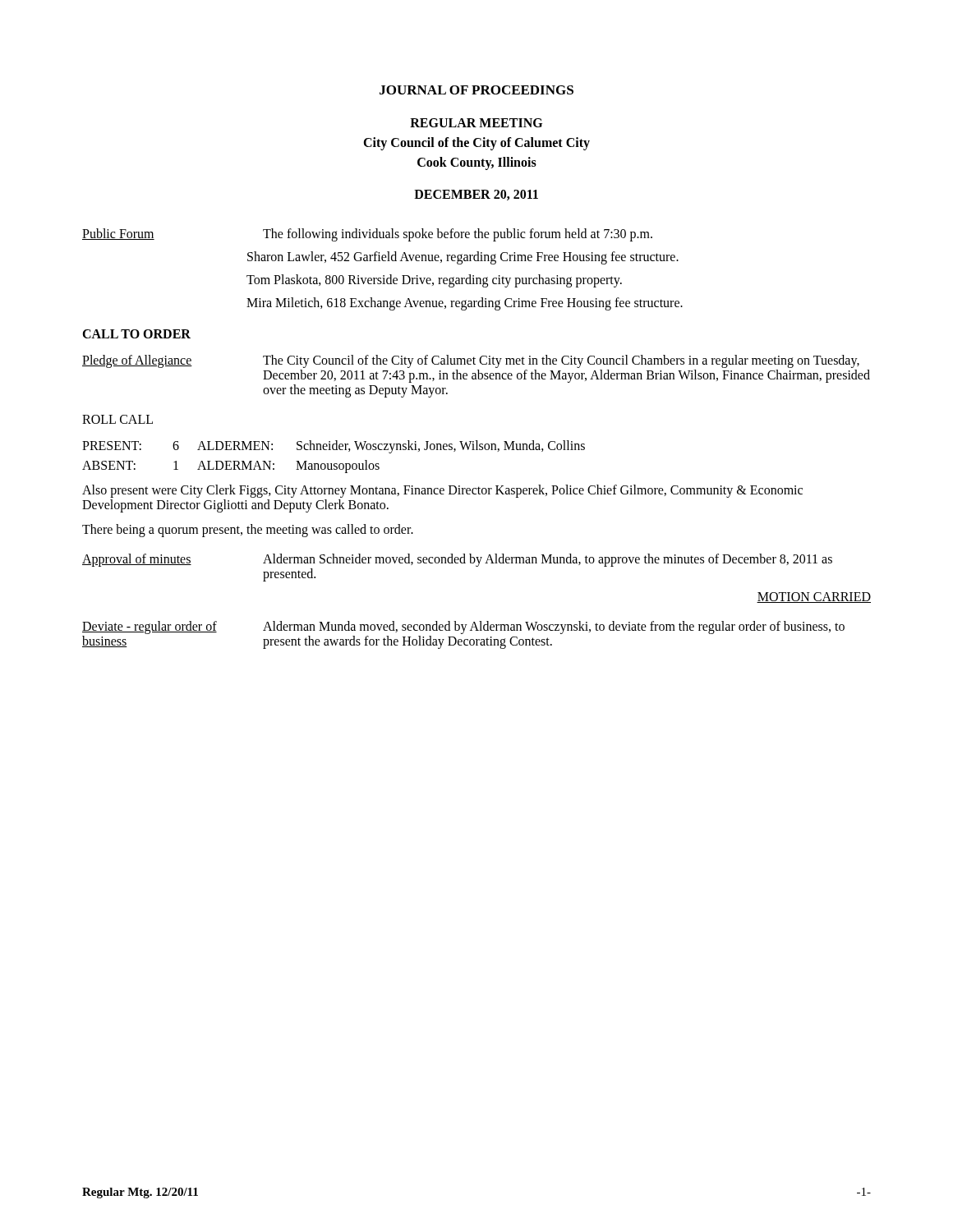Locate the text block that says "Deviate - regular order of"
953x1232 pixels.
(476, 634)
